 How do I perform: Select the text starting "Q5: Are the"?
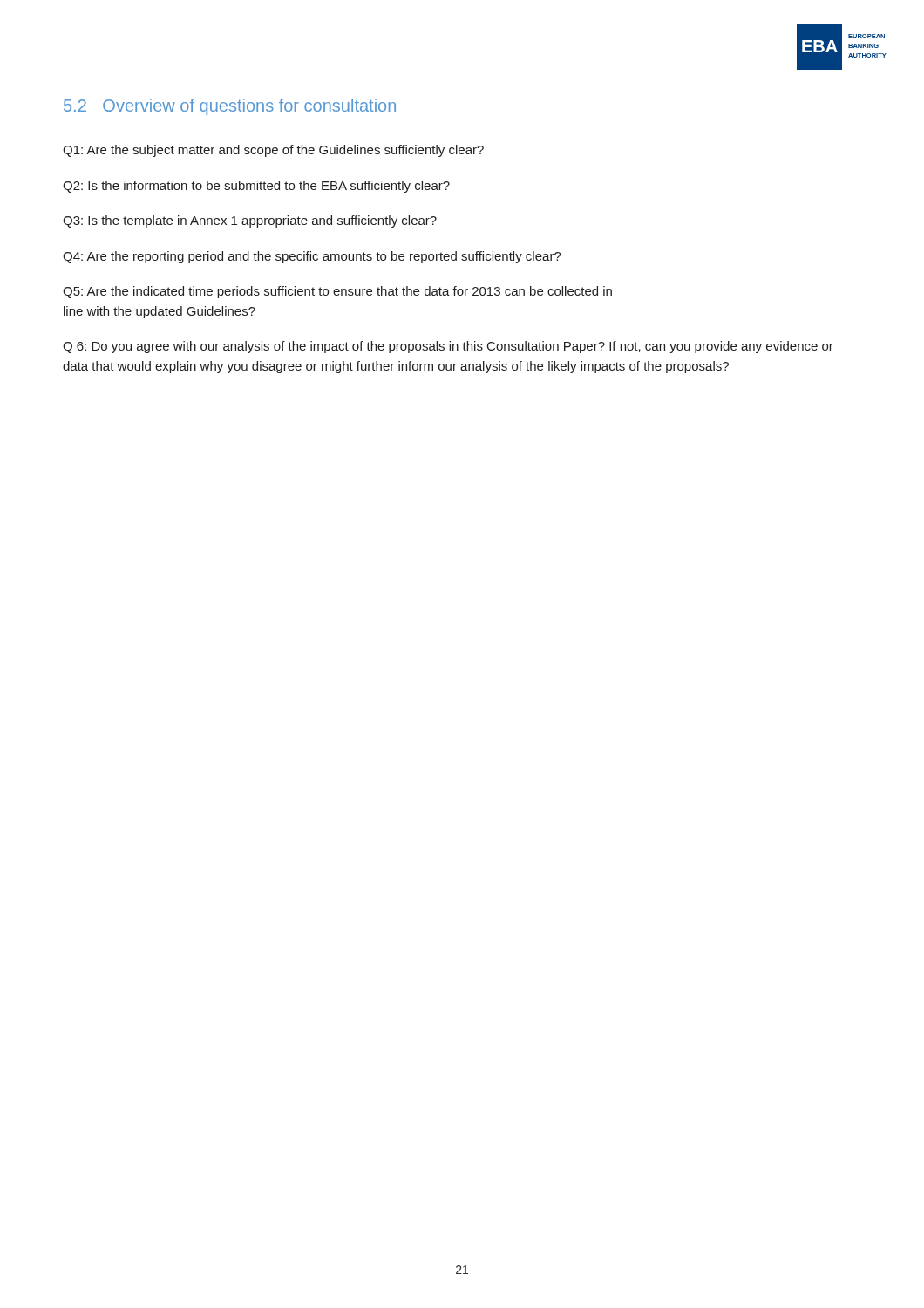(x=338, y=301)
